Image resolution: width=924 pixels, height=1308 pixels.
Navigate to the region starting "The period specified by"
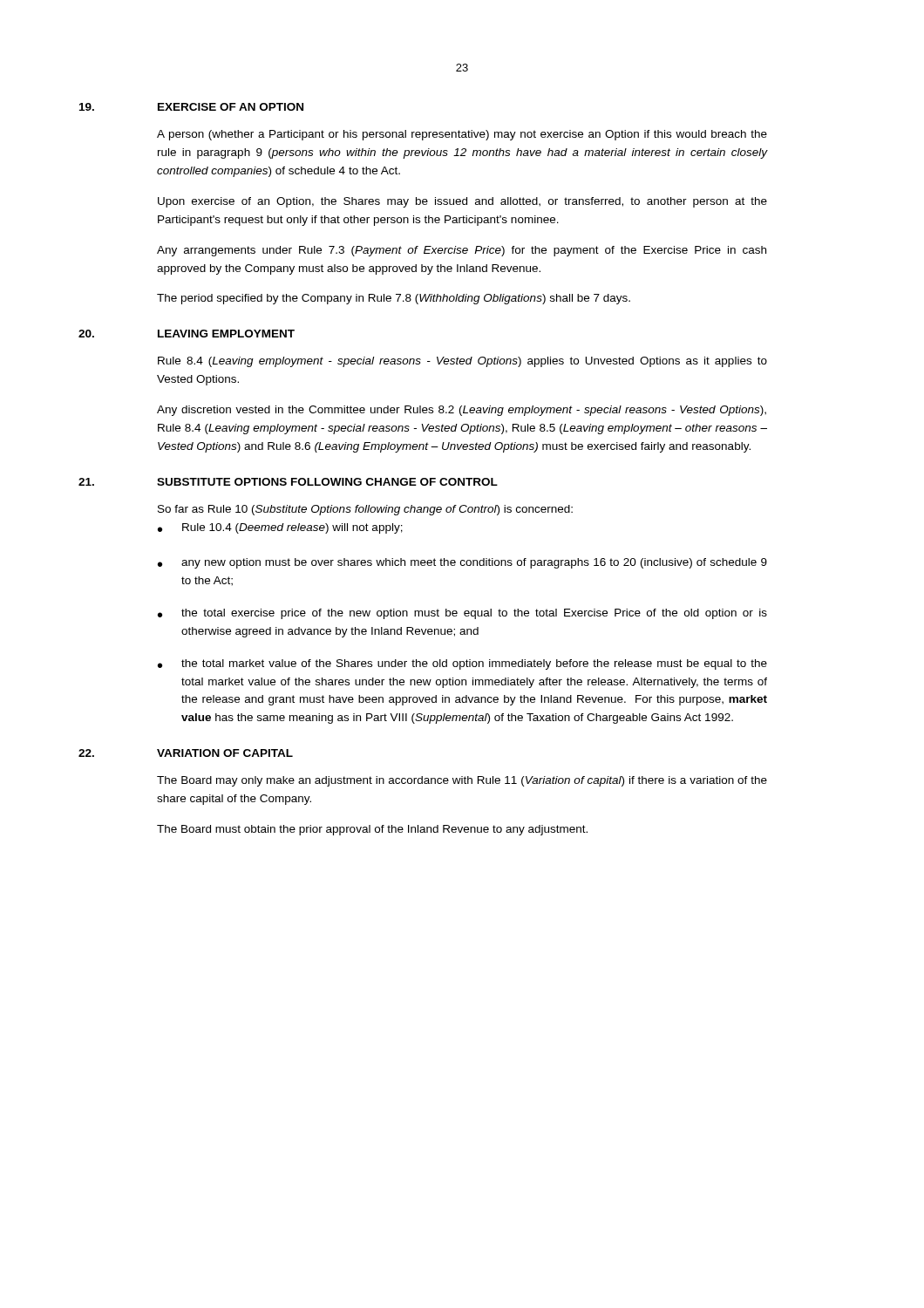(x=394, y=298)
